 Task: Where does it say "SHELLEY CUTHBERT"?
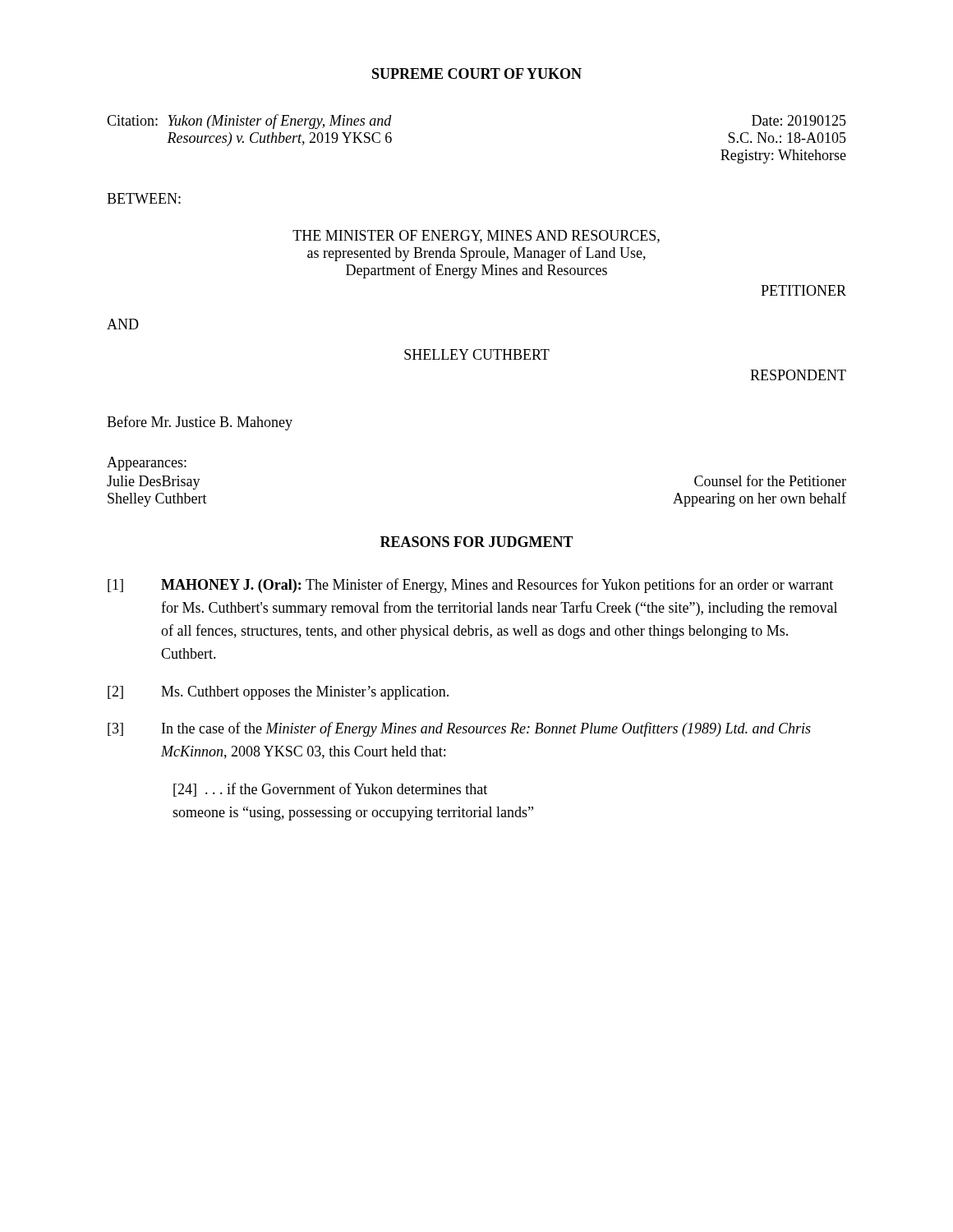click(476, 355)
